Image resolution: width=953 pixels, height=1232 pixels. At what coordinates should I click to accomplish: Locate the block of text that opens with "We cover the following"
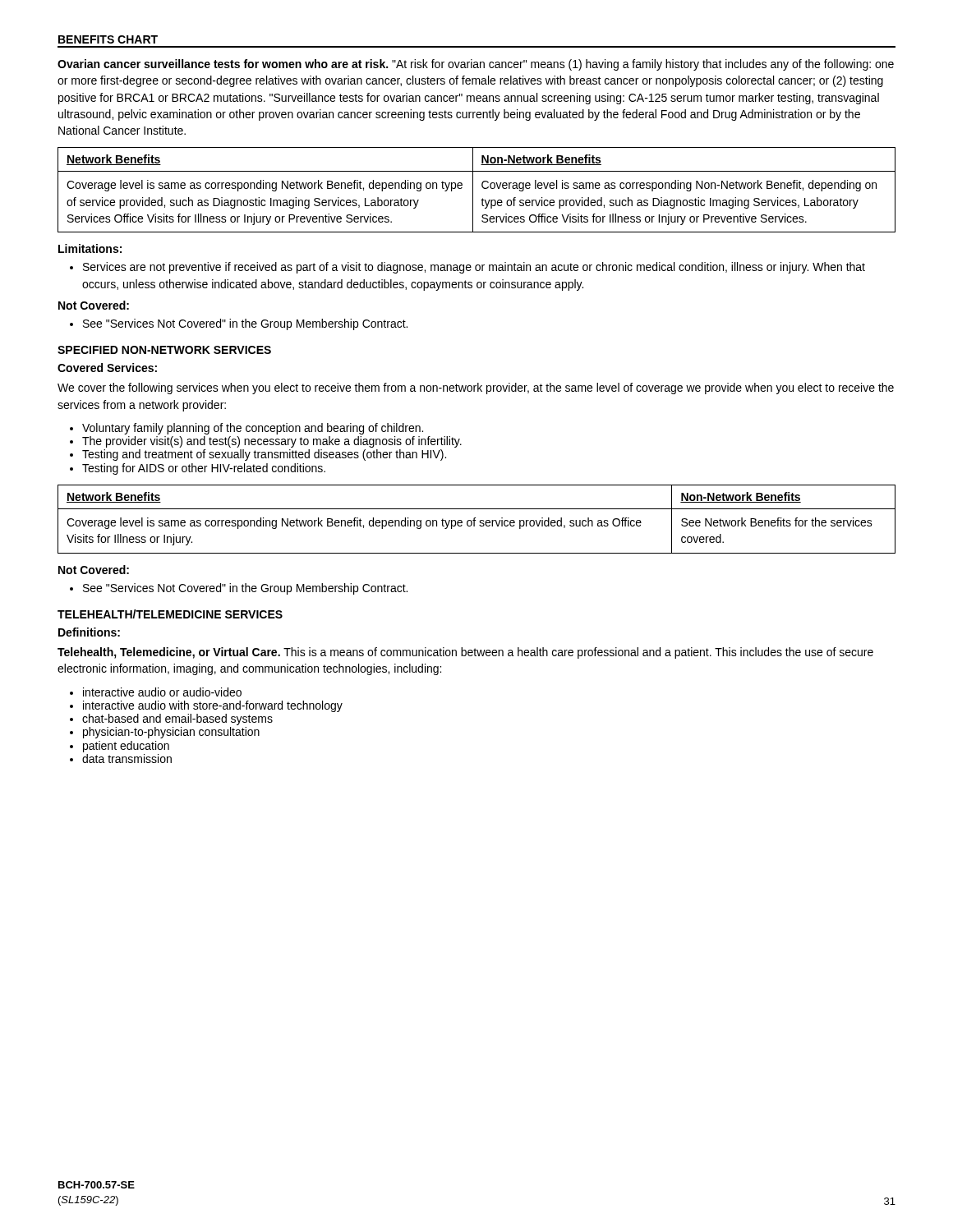coord(476,396)
